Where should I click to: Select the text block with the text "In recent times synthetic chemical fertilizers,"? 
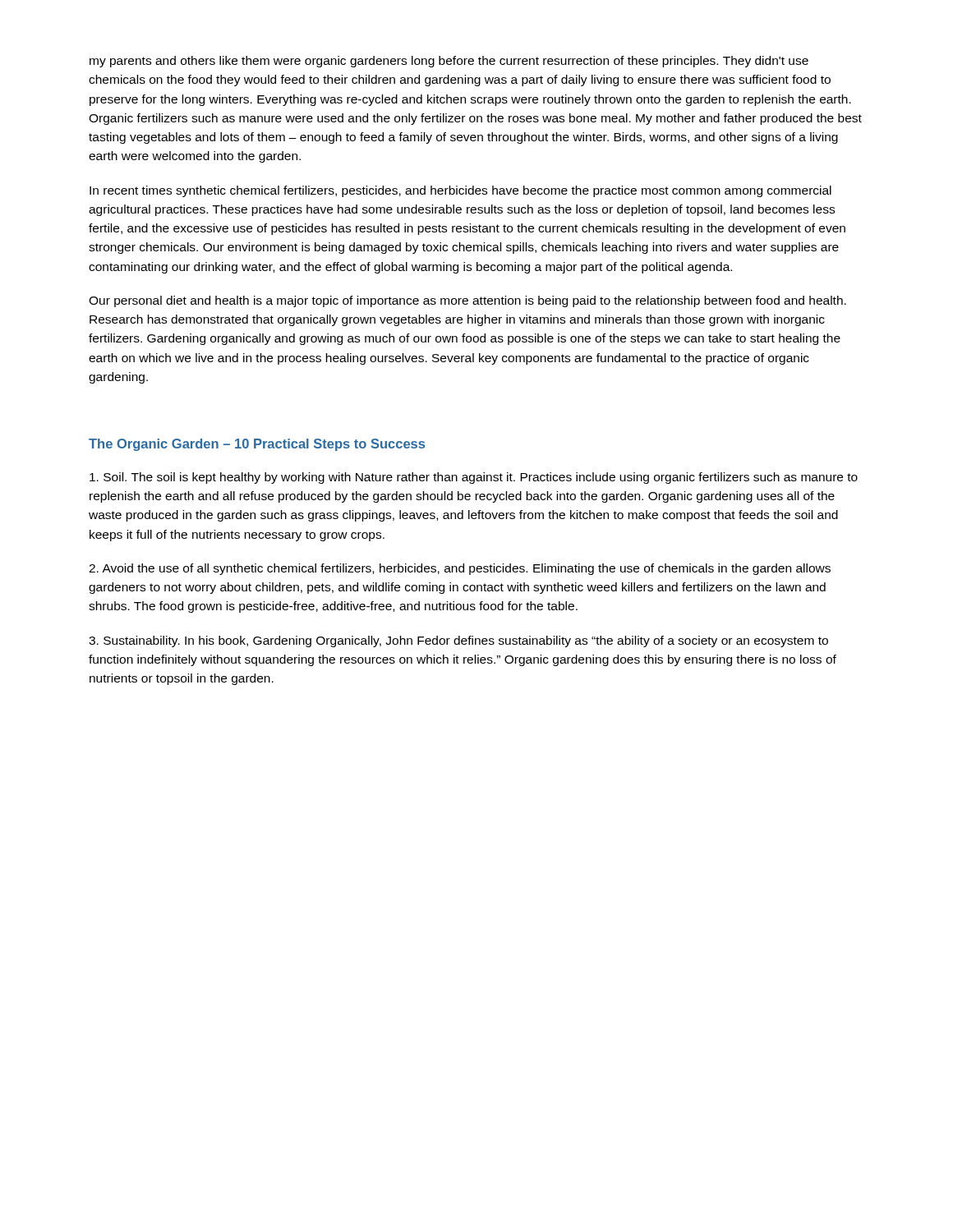(476, 228)
